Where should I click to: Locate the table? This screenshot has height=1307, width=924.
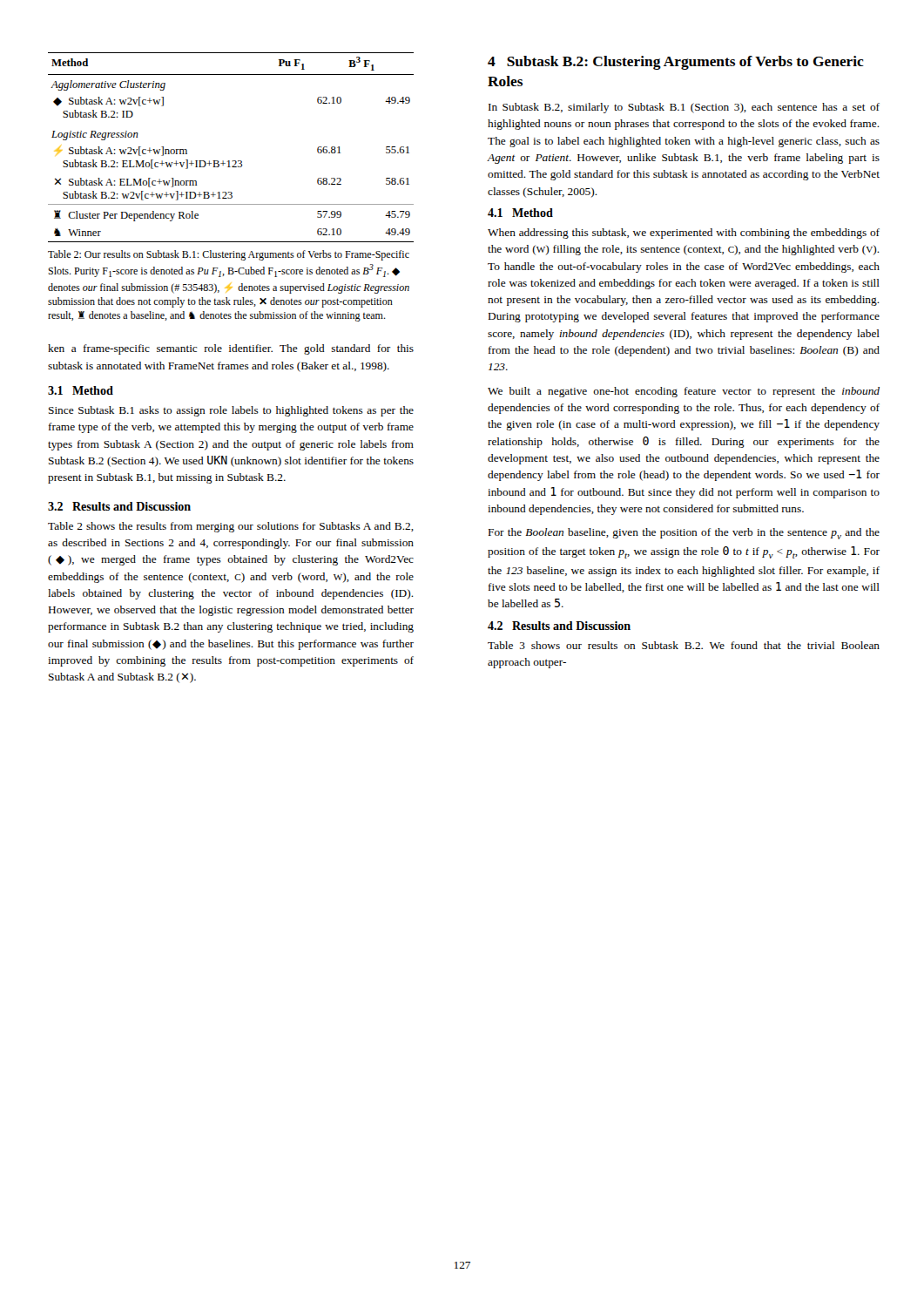pyautogui.click(x=231, y=147)
